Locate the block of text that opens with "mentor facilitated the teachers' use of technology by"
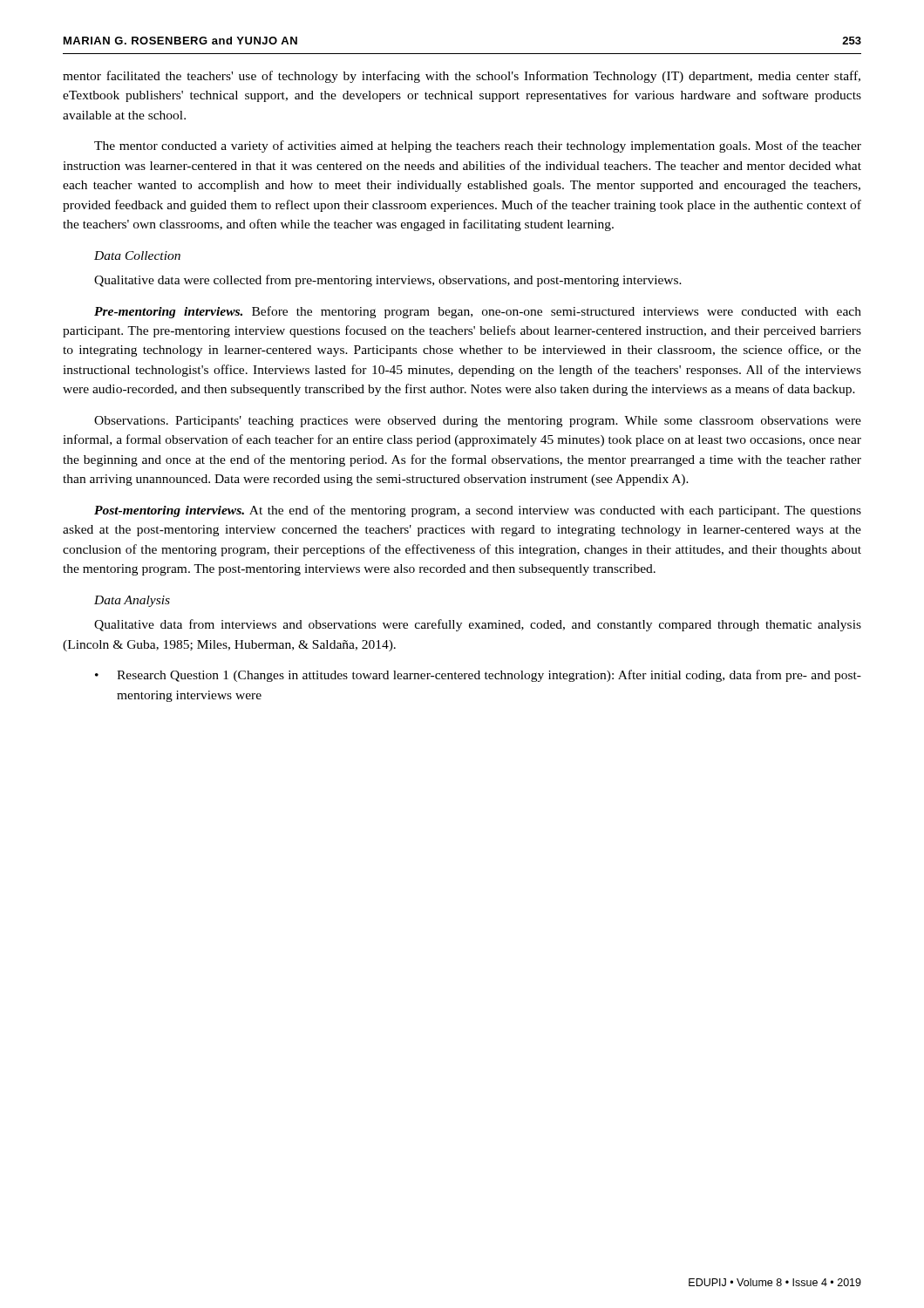The image size is (924, 1308). tap(462, 96)
